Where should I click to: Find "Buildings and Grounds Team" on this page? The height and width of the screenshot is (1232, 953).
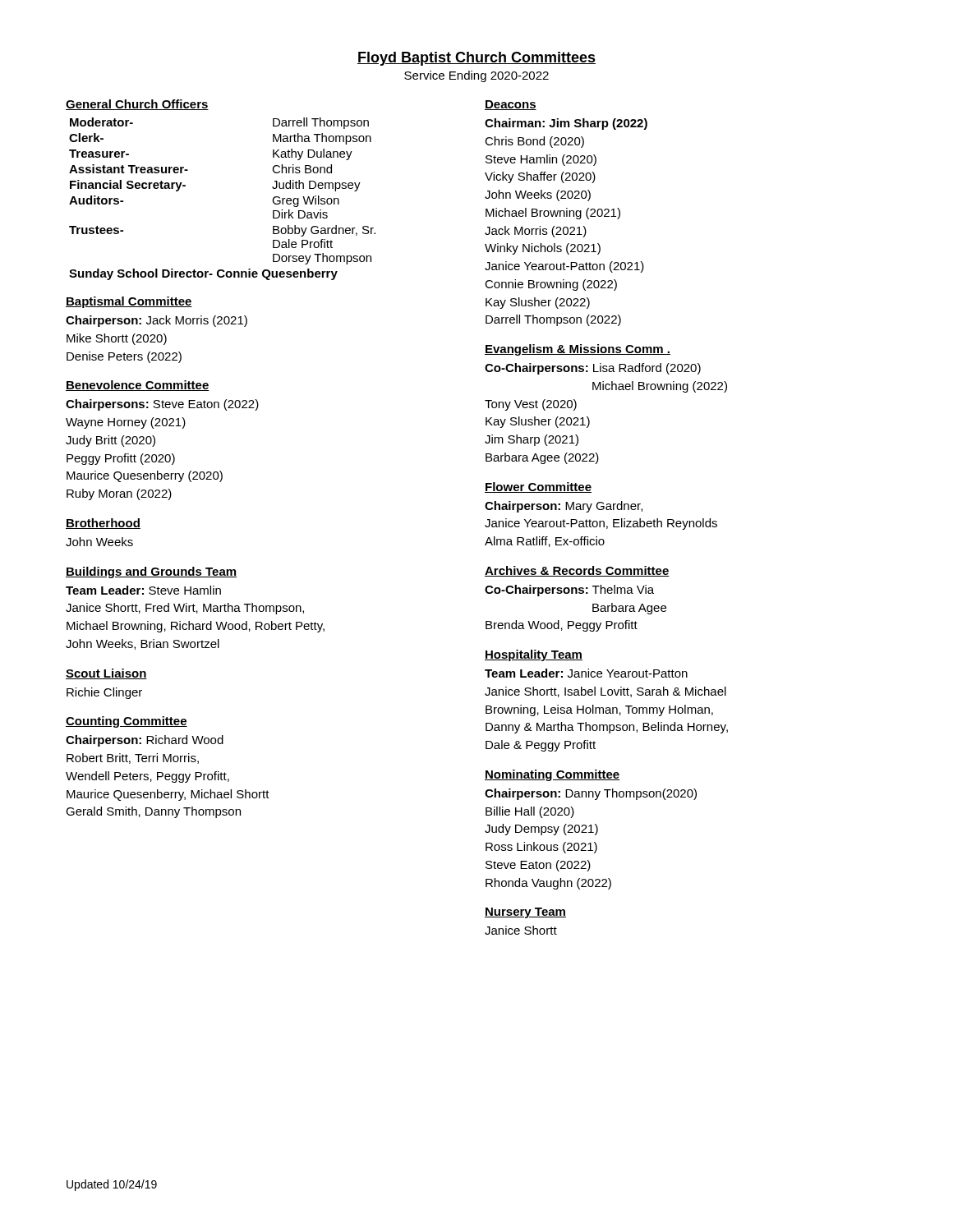point(151,572)
